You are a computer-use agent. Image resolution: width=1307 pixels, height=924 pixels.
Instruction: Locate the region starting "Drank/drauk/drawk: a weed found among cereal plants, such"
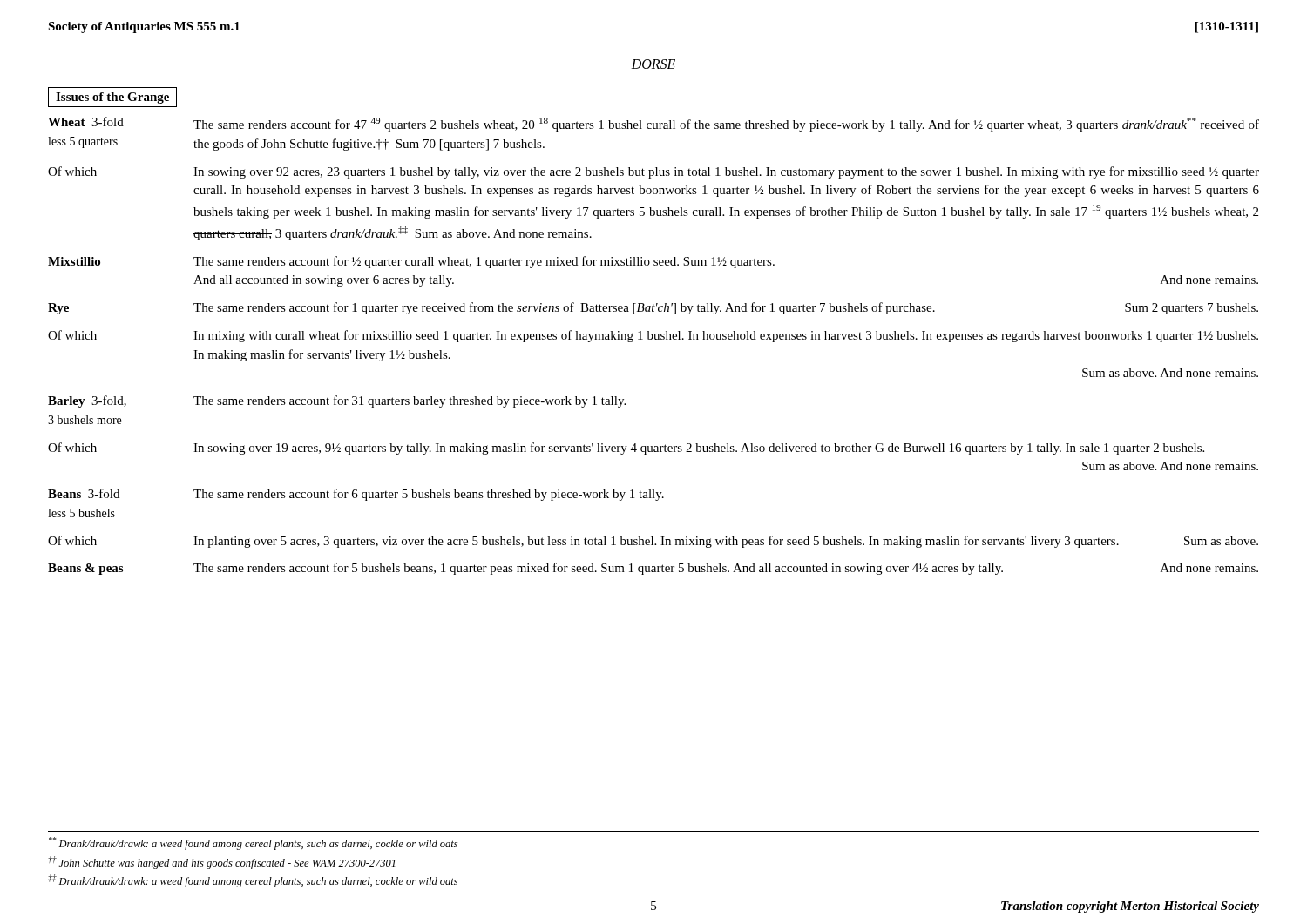point(253,862)
